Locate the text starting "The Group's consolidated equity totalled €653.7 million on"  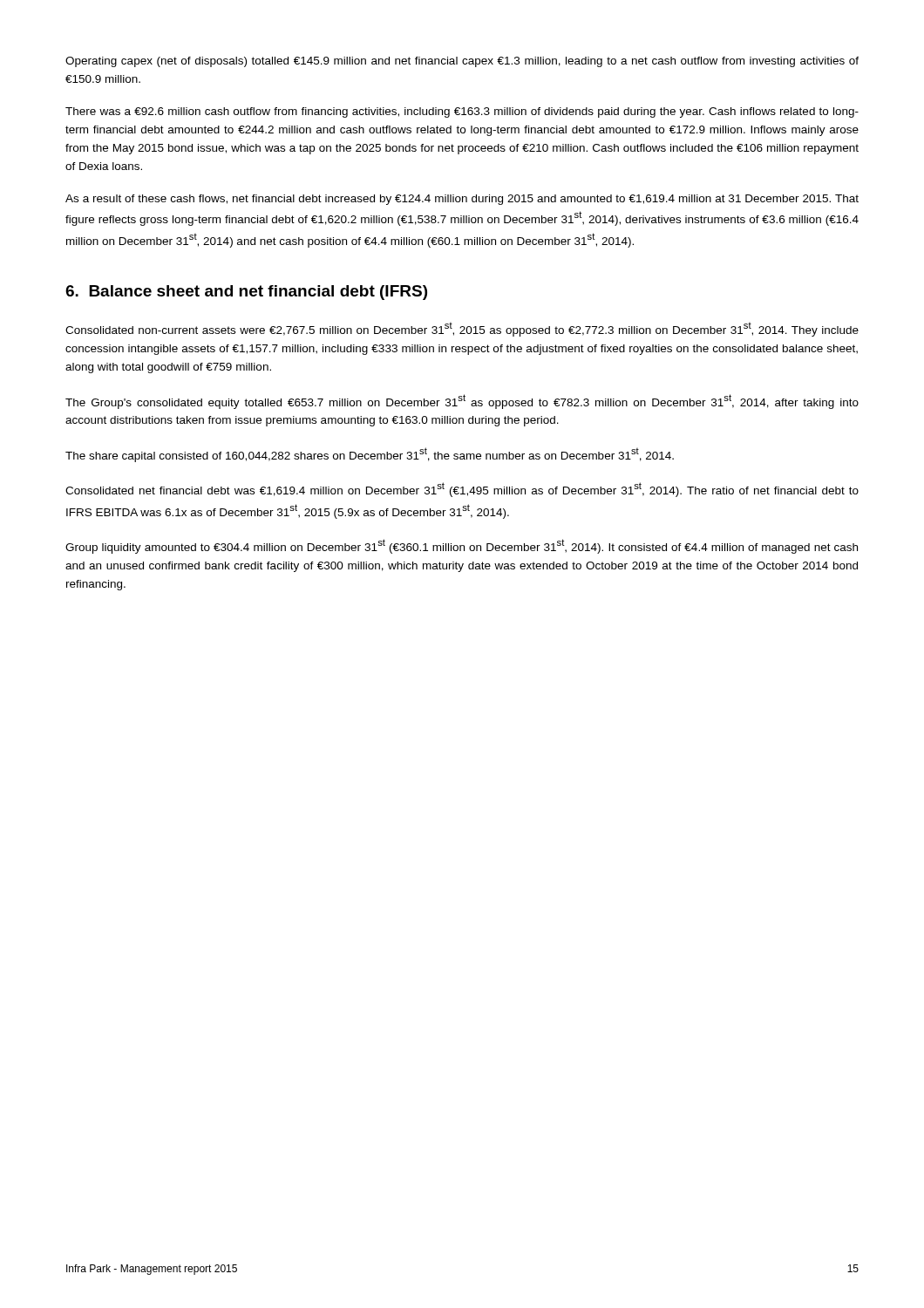462,409
